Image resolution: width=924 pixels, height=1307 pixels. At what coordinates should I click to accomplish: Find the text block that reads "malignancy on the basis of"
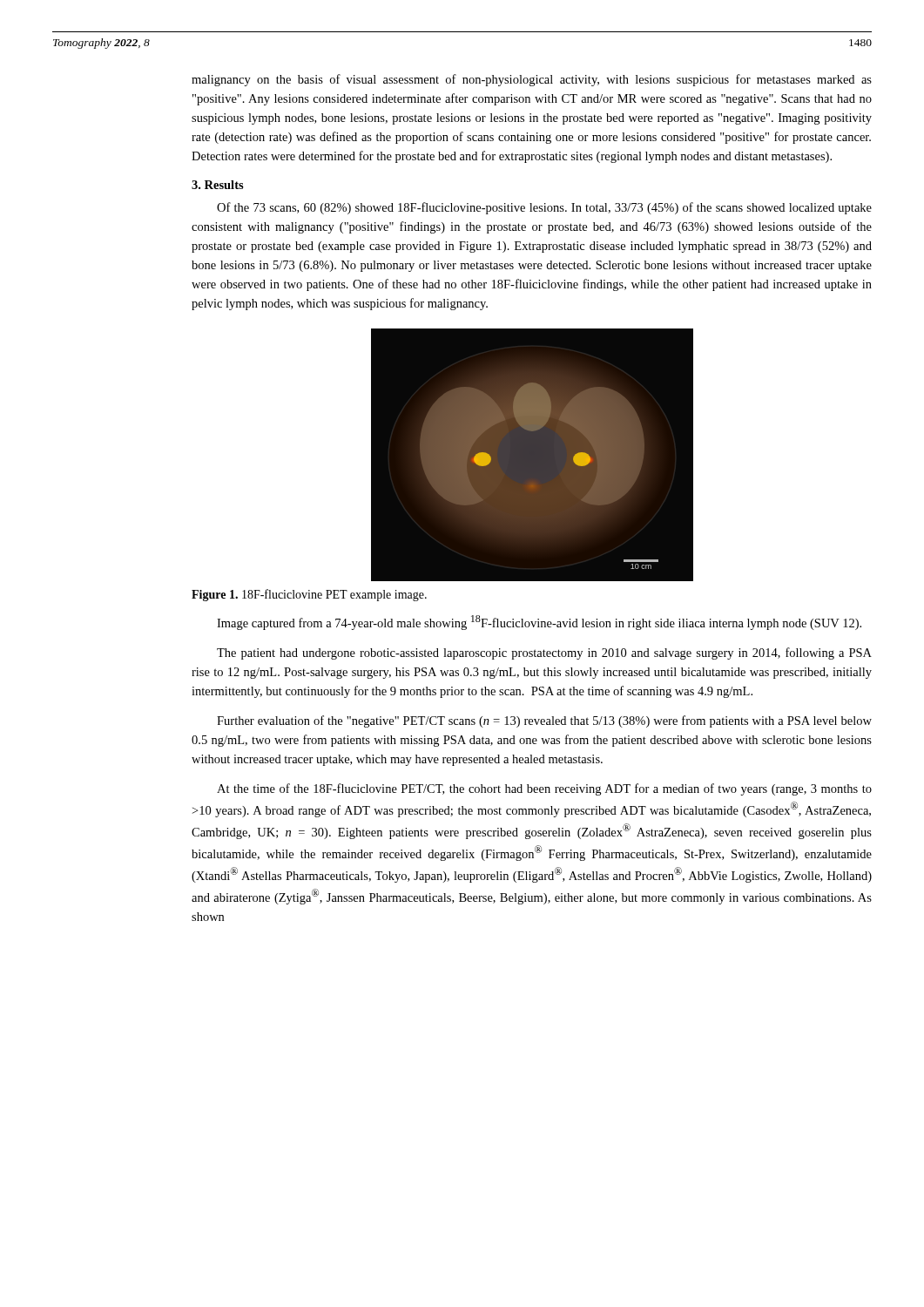pos(532,118)
